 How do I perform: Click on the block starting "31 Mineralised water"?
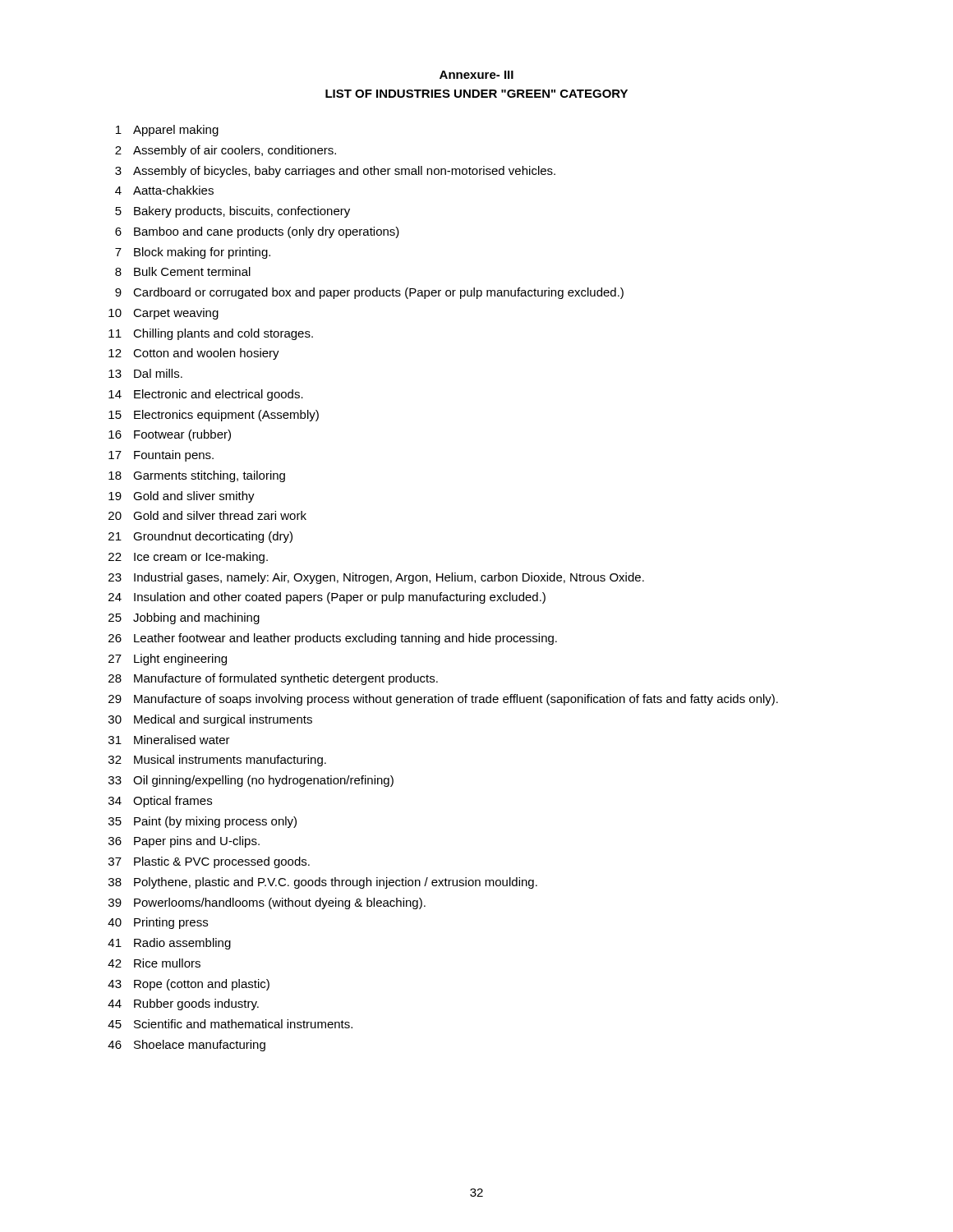[169, 740]
